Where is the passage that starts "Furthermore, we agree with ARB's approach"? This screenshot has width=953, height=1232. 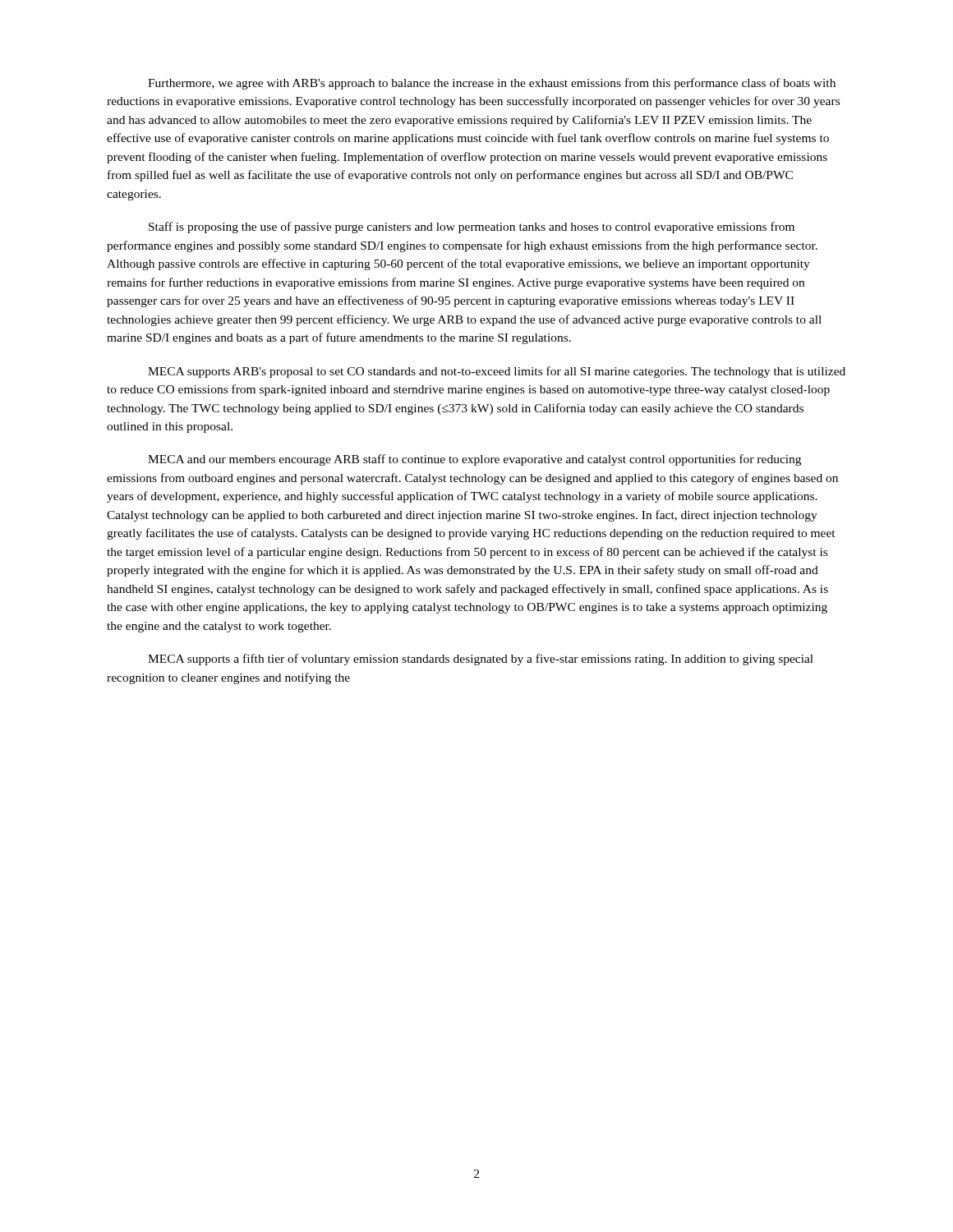pos(476,139)
